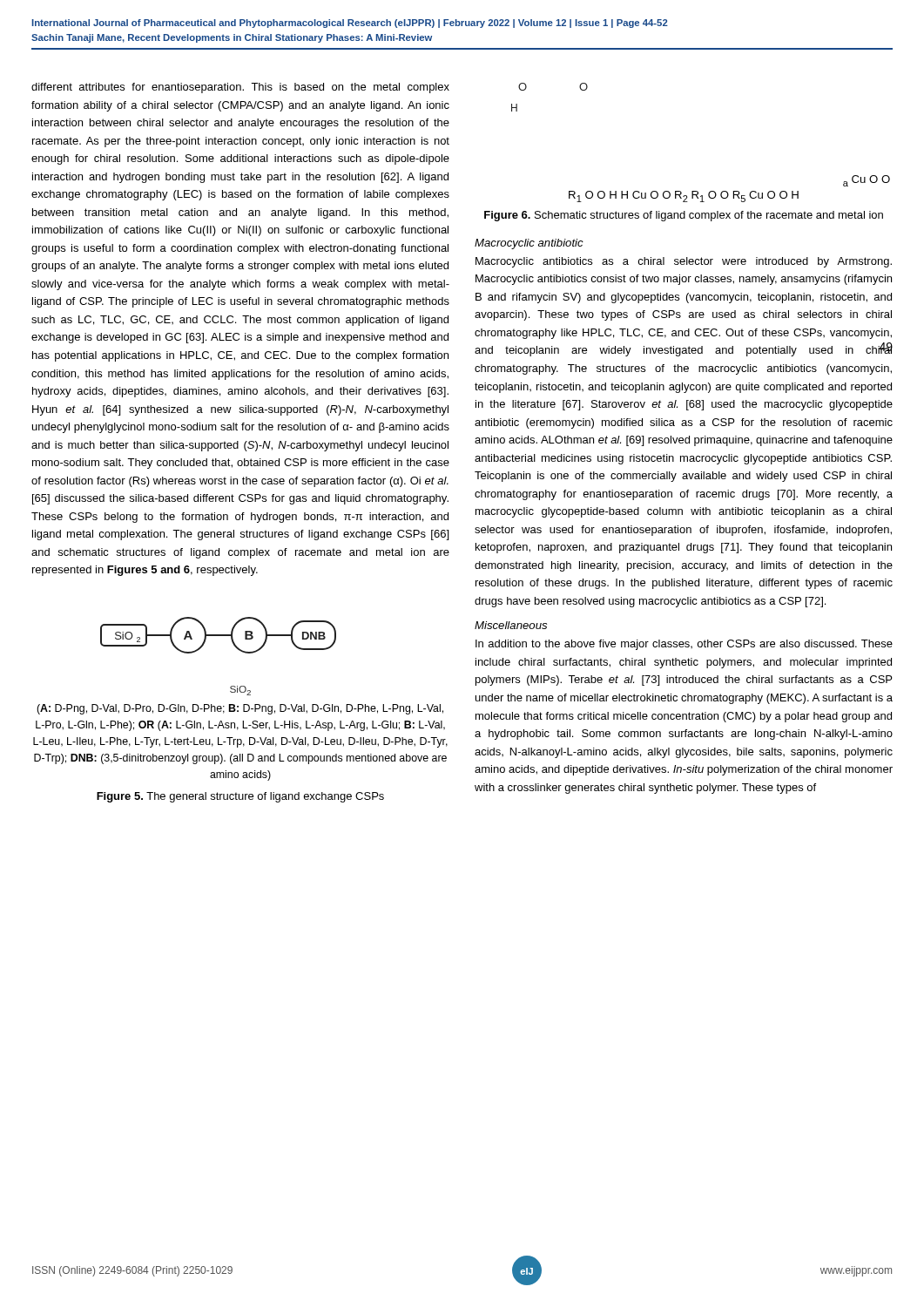Locate the block of text that opens with "In addition to the above five major classes,"
This screenshot has height=1307, width=924.
pyautogui.click(x=684, y=716)
